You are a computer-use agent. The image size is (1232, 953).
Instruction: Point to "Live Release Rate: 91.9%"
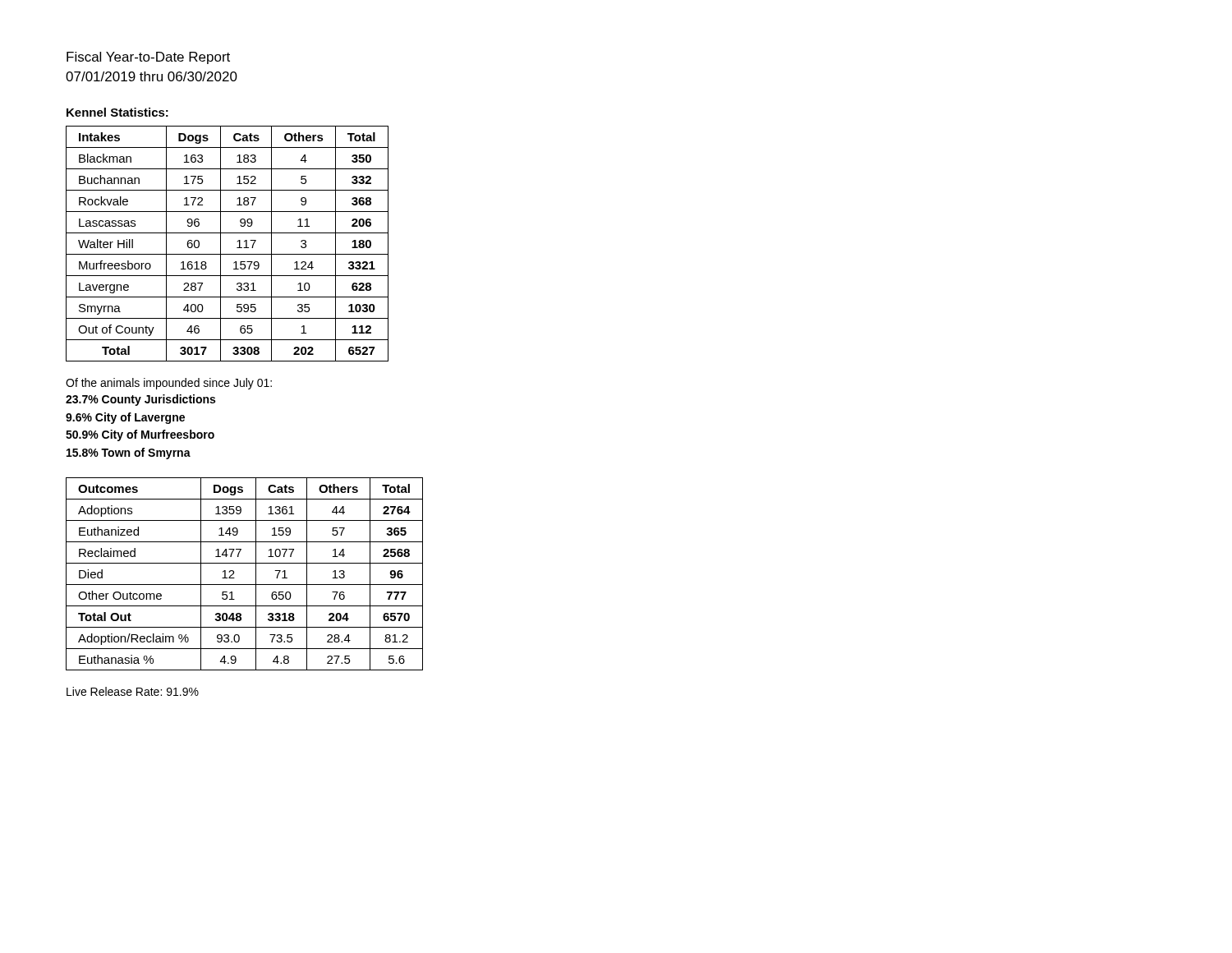pos(132,692)
